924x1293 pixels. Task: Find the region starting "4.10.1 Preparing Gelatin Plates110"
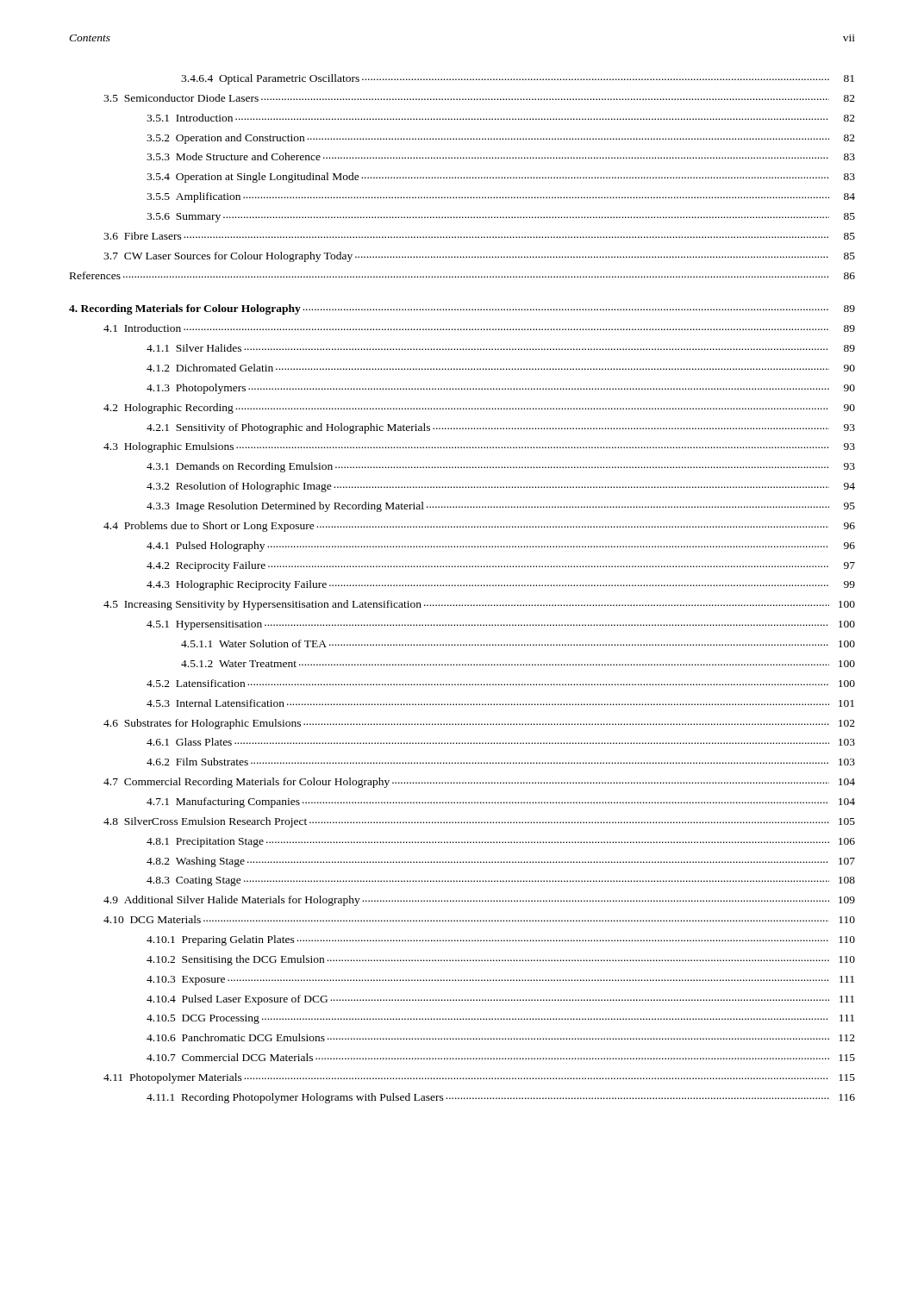[x=501, y=939]
